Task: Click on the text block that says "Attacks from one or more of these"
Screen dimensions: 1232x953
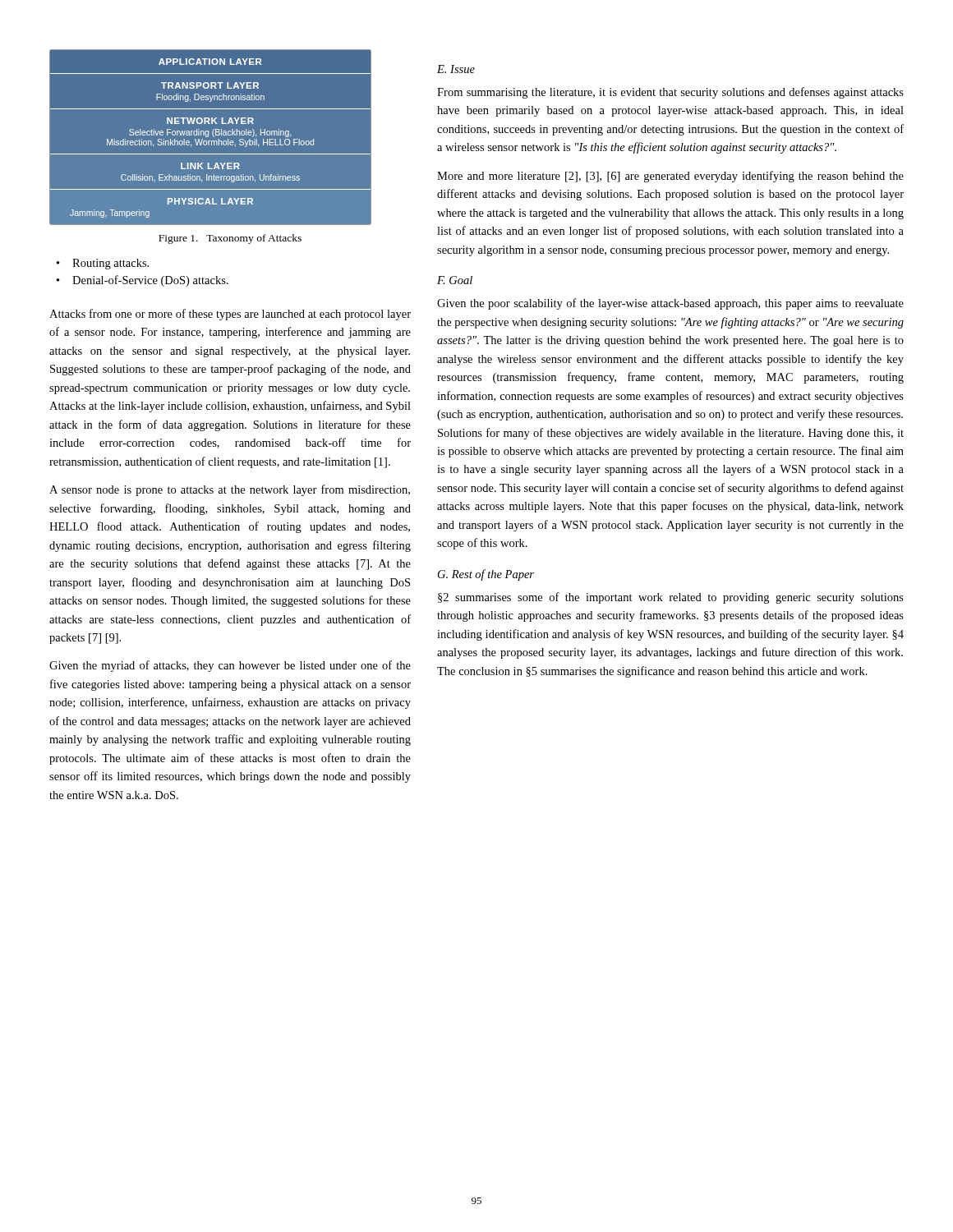Action: 230,388
